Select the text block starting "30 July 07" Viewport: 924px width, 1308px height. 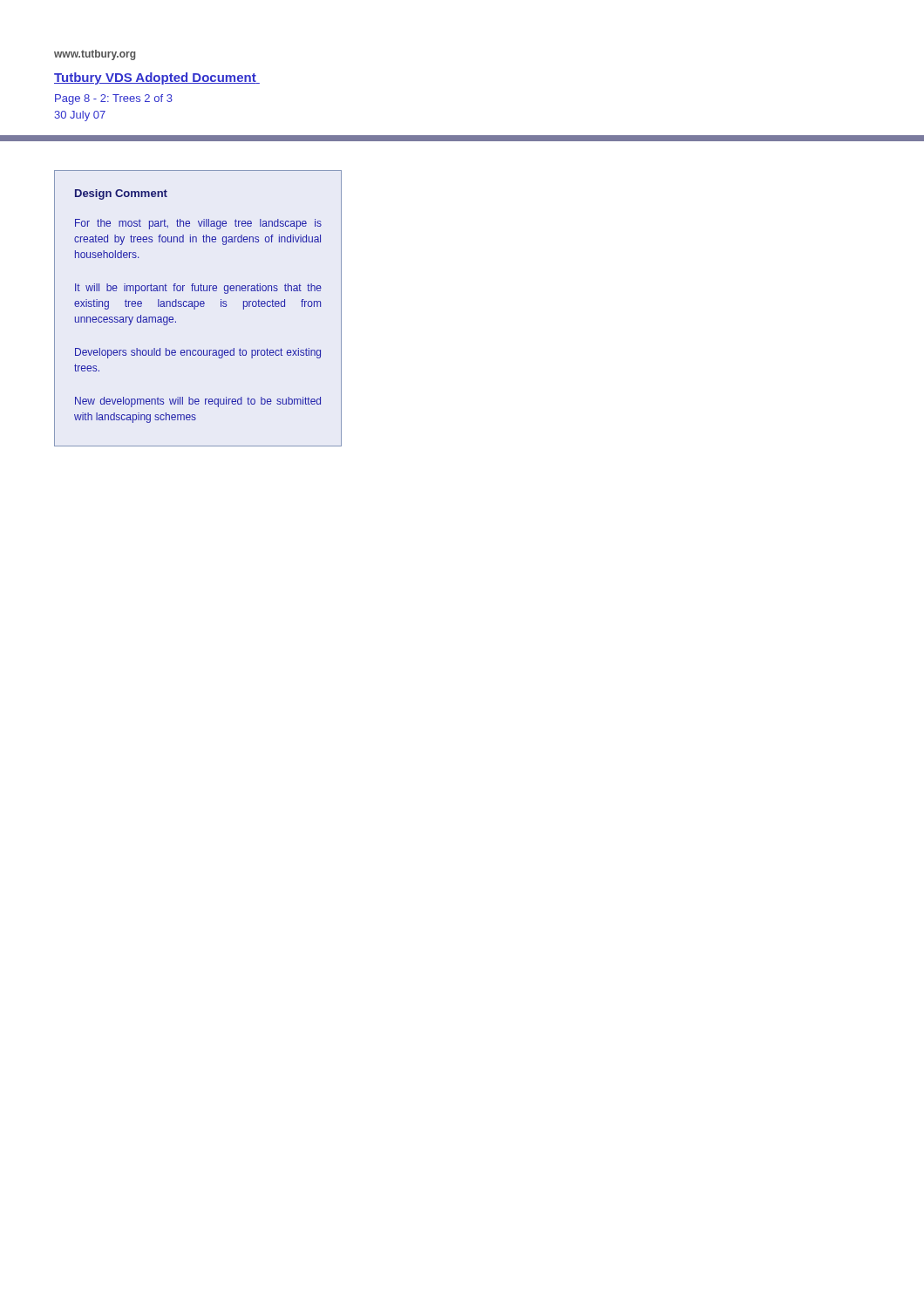pyautogui.click(x=80, y=115)
